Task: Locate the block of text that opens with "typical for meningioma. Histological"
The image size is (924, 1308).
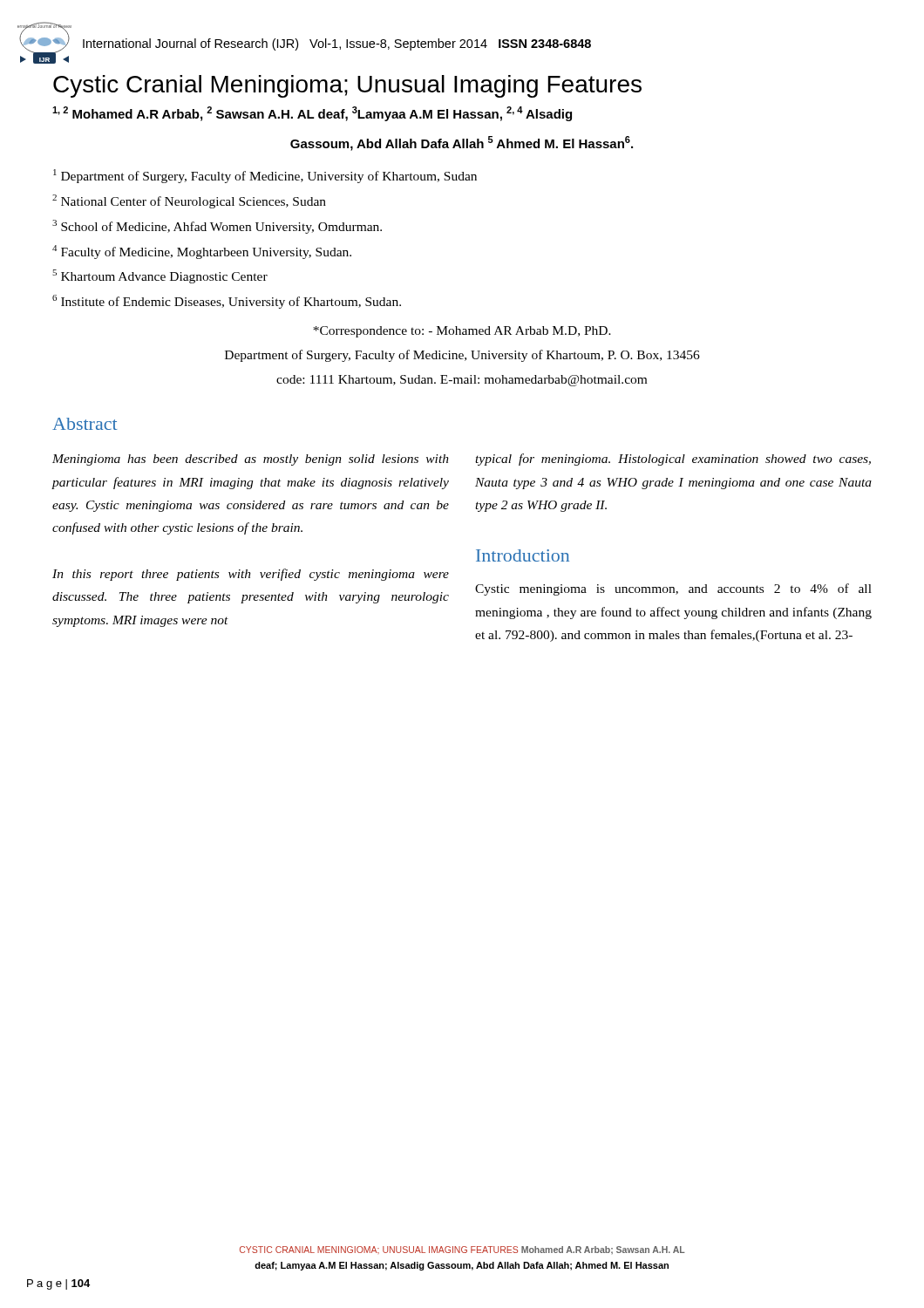Action: coord(673,481)
